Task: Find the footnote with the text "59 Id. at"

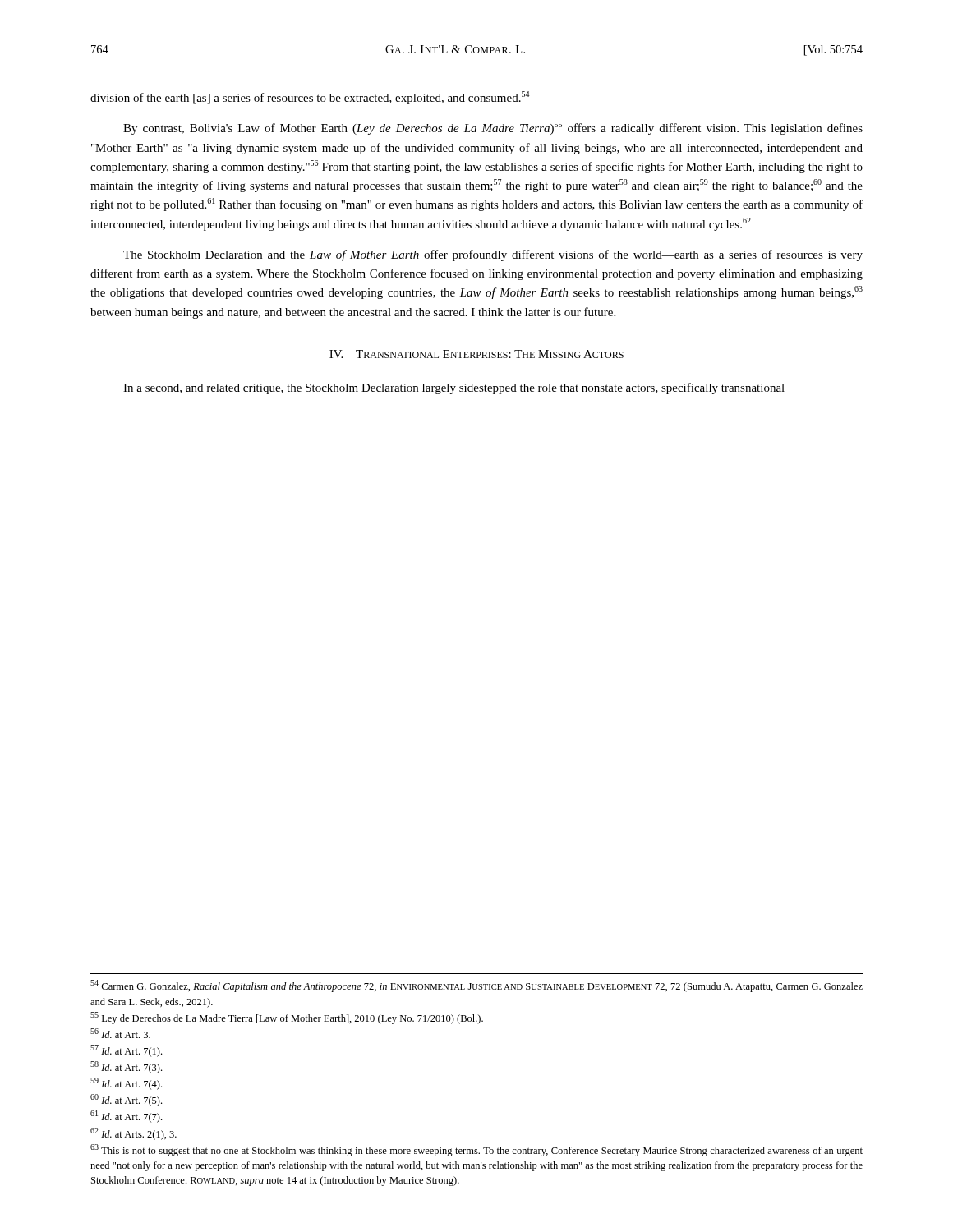Action: coord(126,1084)
